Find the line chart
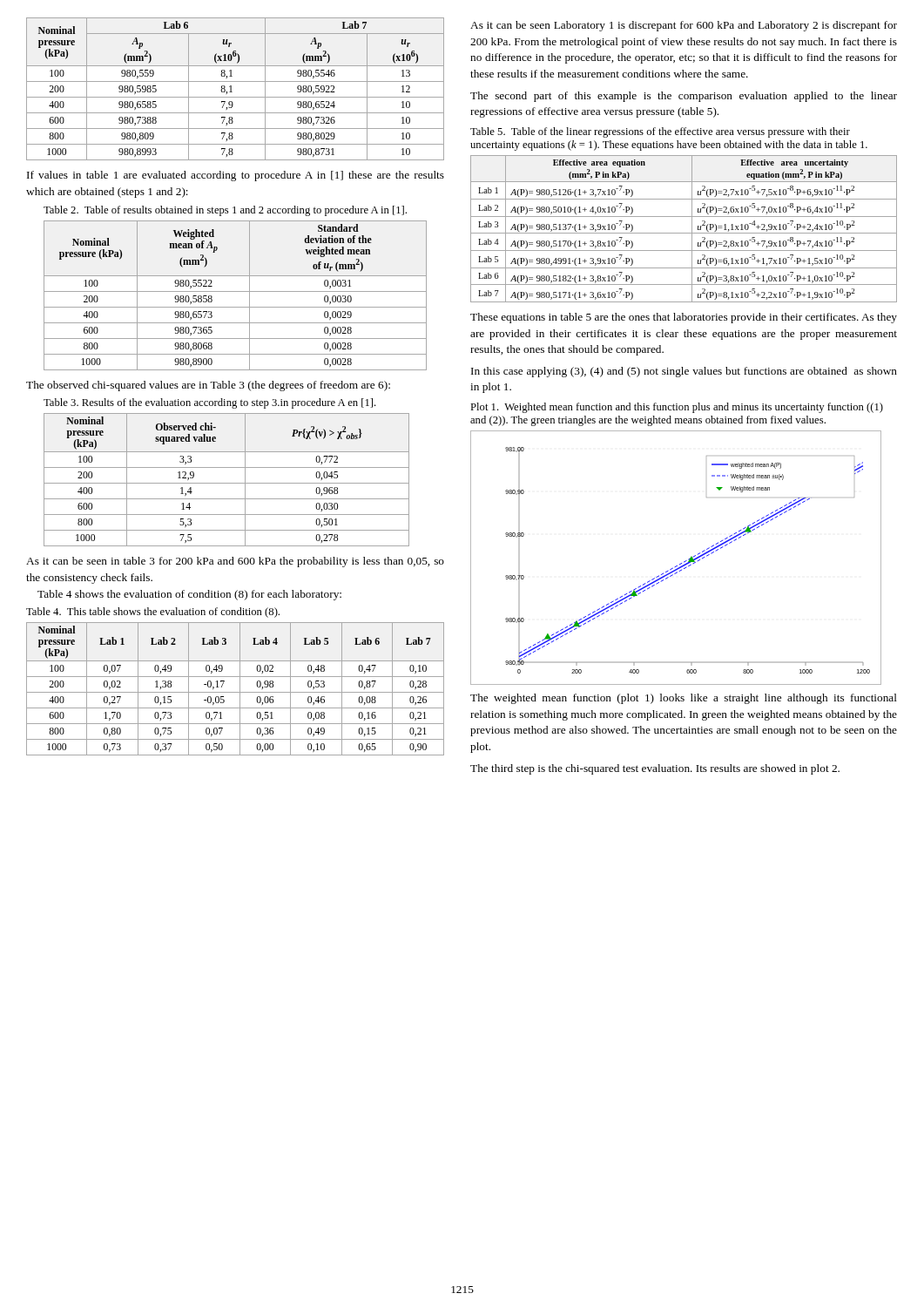The width and height of the screenshot is (924, 1307). (684, 558)
